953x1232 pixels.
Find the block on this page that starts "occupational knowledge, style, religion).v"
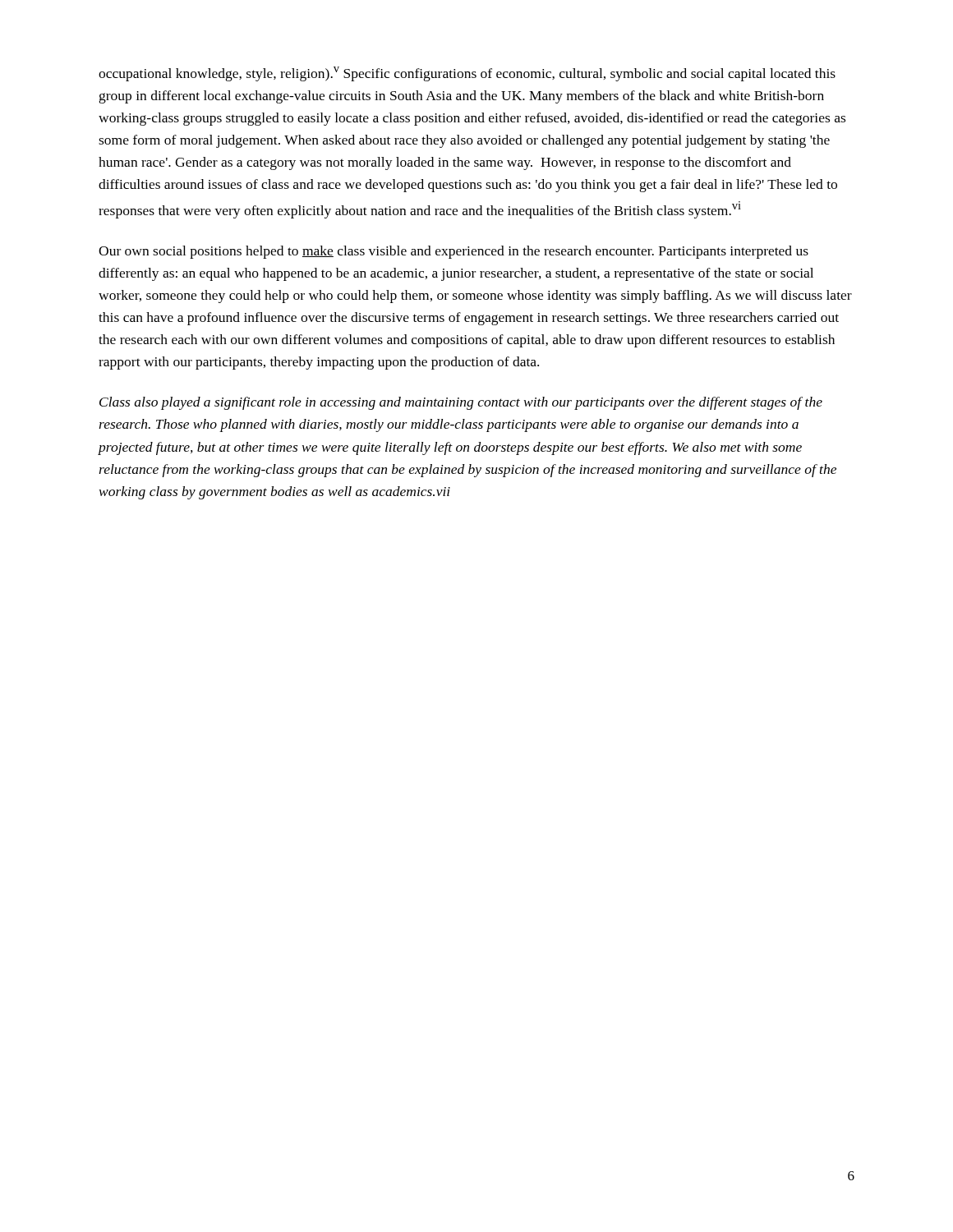pyautogui.click(x=472, y=140)
